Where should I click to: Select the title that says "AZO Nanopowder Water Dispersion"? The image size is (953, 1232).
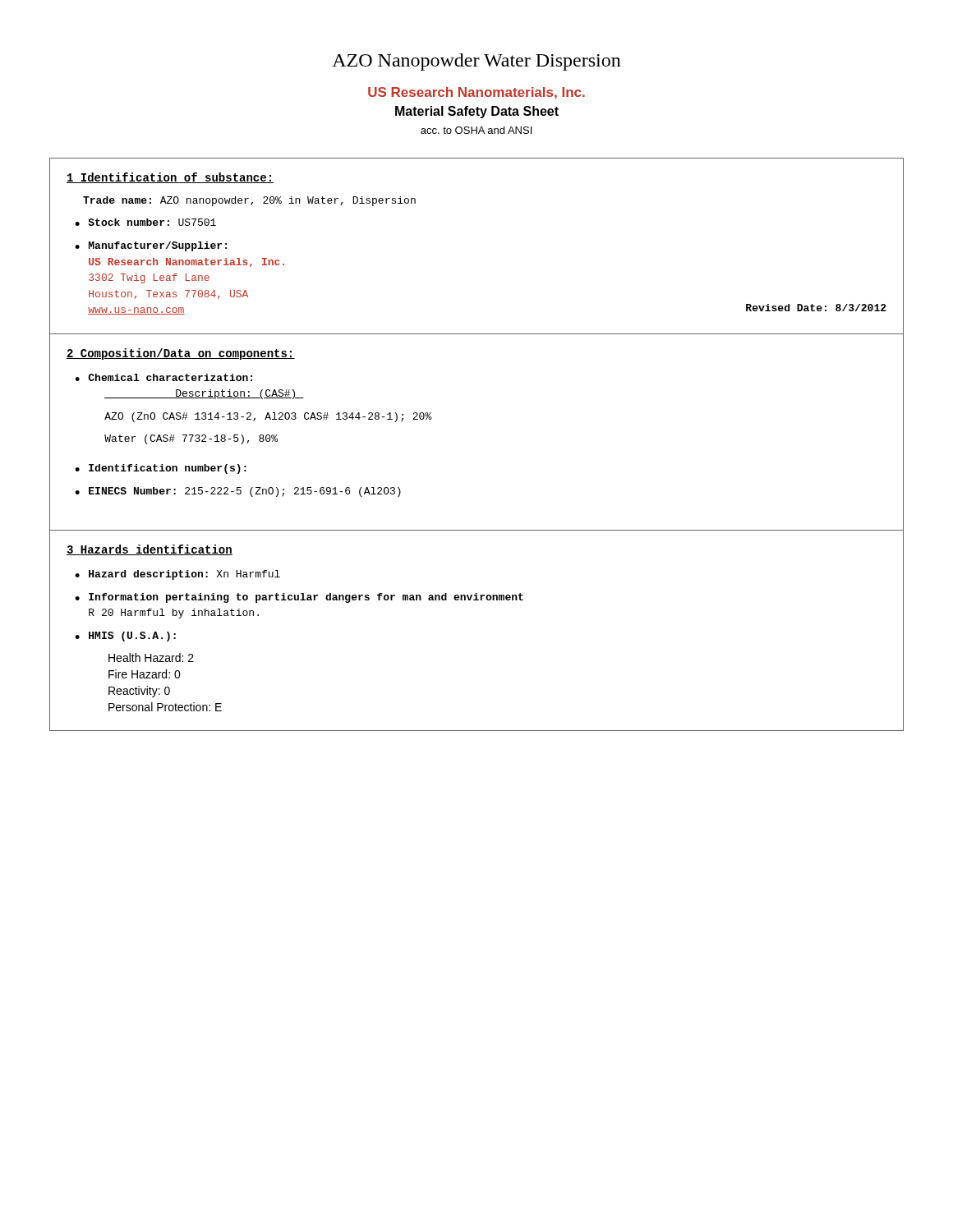pos(476,60)
